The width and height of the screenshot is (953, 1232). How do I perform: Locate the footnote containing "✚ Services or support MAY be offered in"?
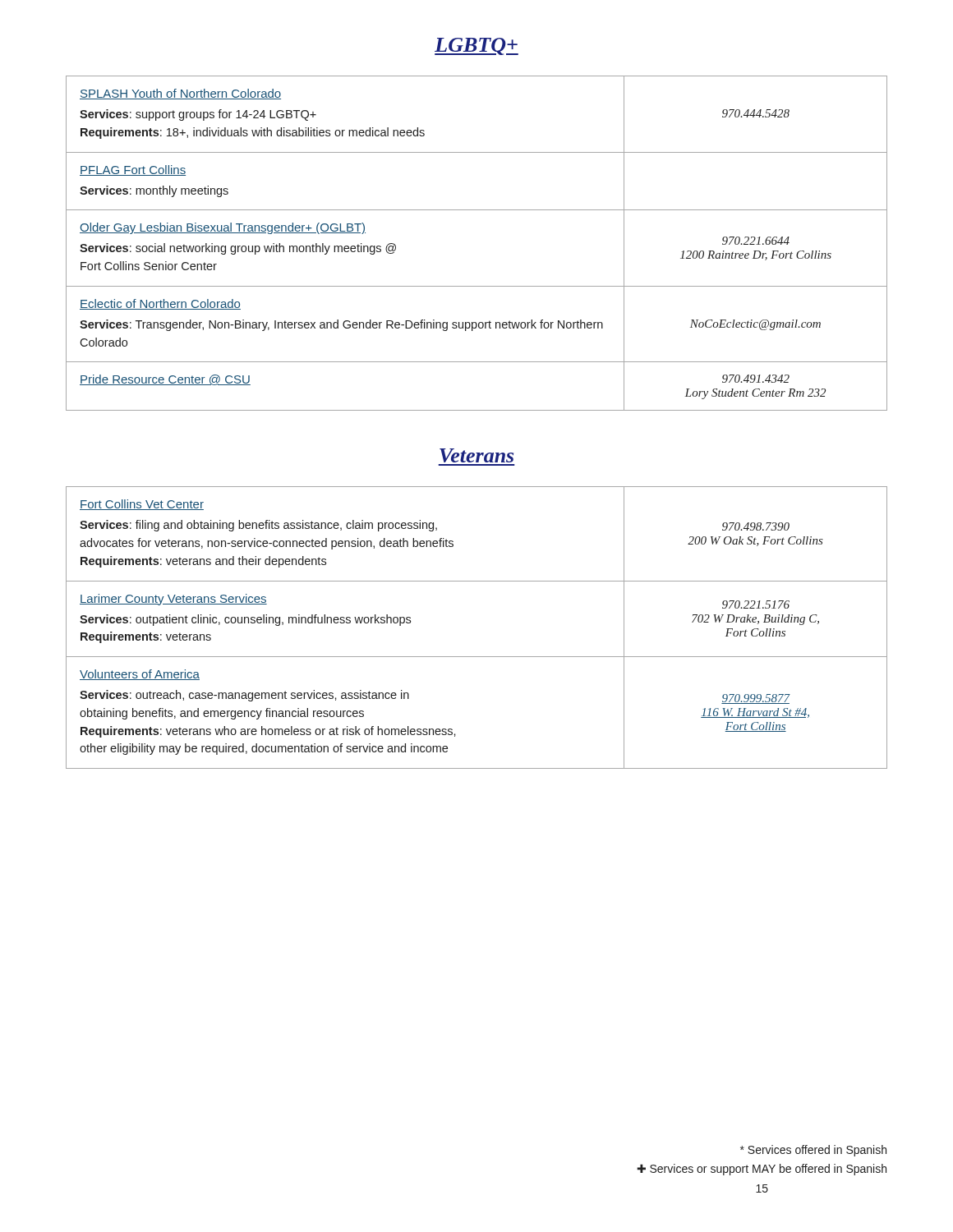point(762,1169)
